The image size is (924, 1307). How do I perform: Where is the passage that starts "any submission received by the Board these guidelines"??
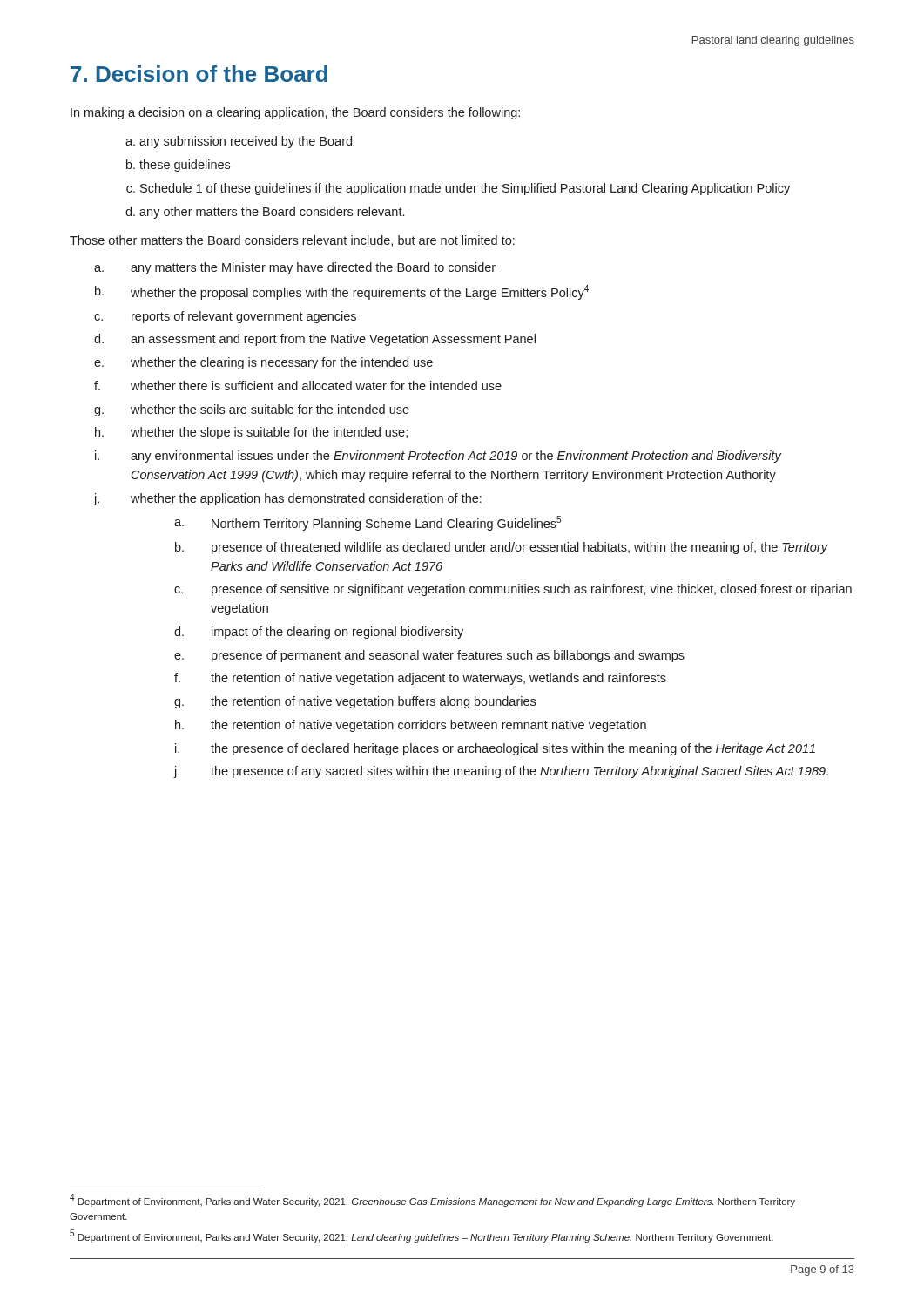tap(462, 177)
